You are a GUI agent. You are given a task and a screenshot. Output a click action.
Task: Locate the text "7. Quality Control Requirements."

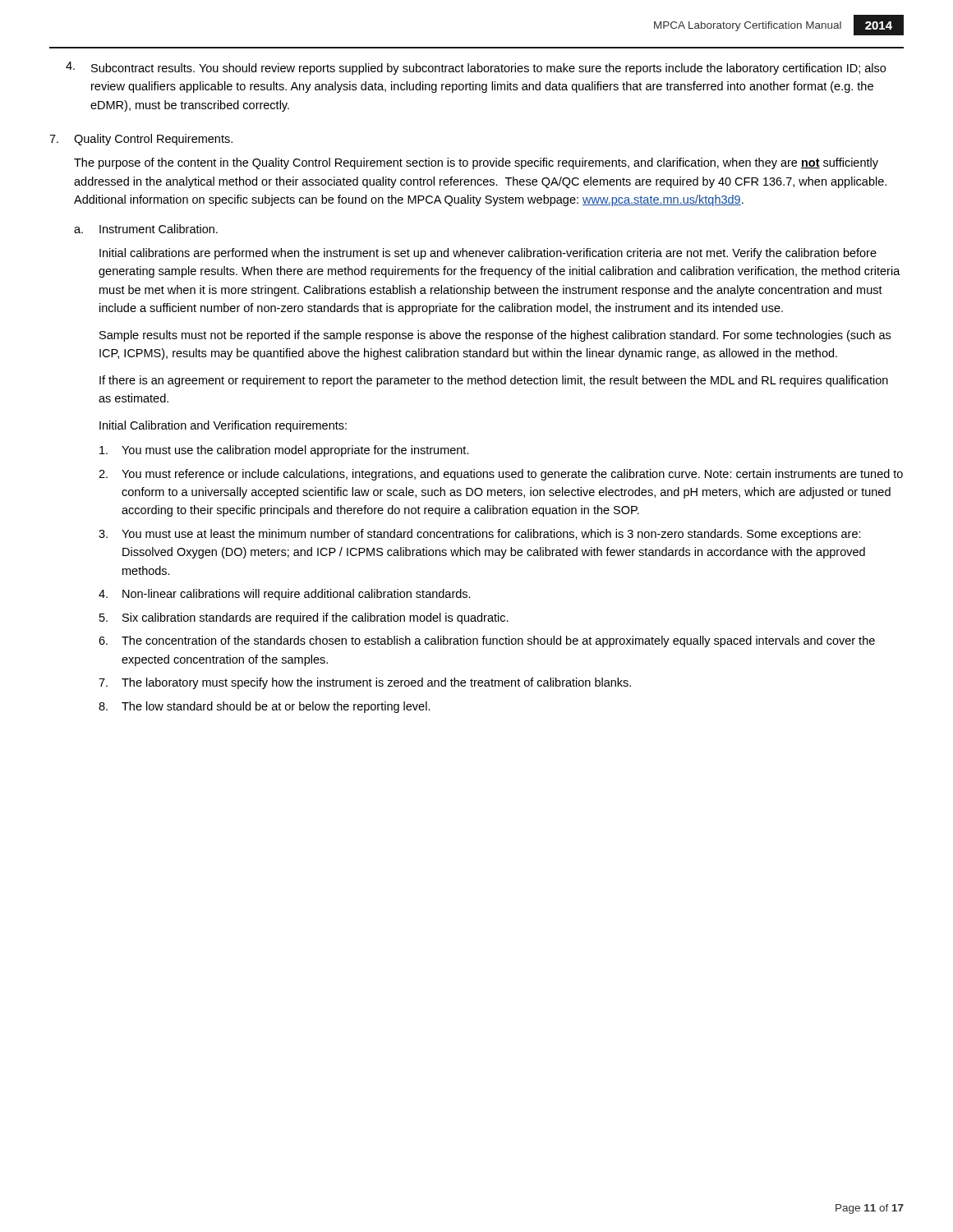[x=141, y=139]
